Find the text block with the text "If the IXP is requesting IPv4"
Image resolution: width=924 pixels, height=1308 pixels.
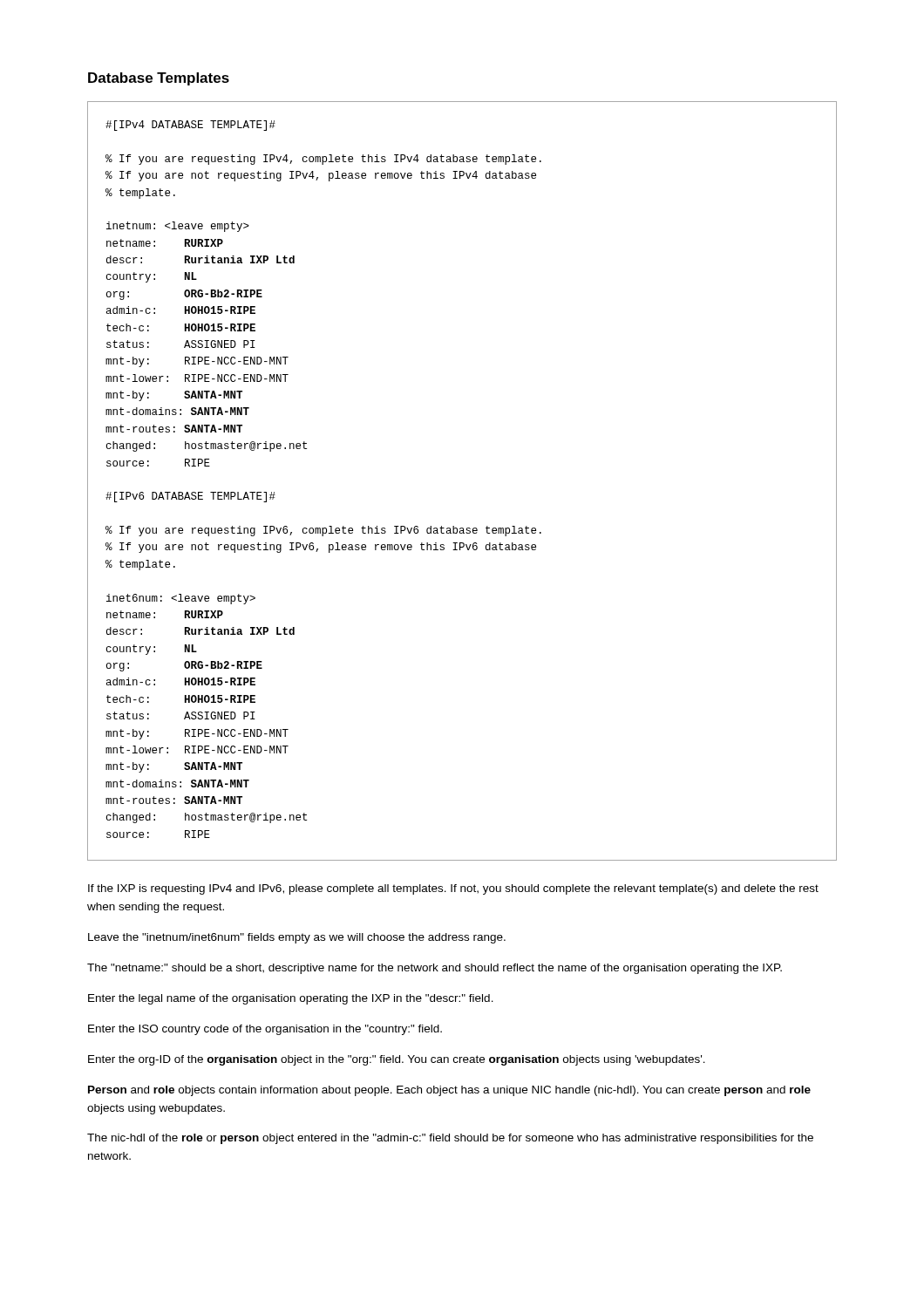coord(453,897)
